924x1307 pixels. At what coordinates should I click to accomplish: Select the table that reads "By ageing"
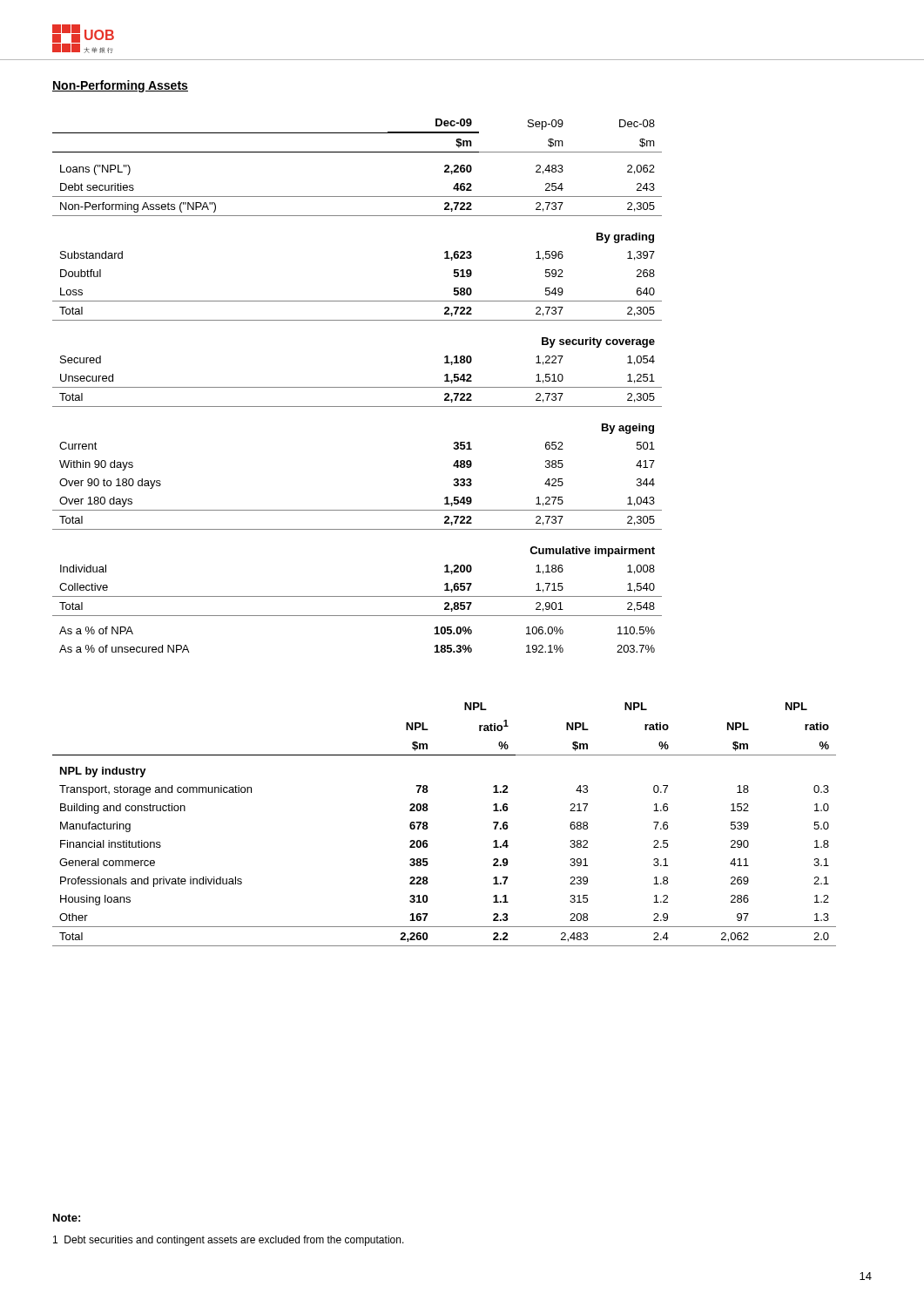point(357,385)
